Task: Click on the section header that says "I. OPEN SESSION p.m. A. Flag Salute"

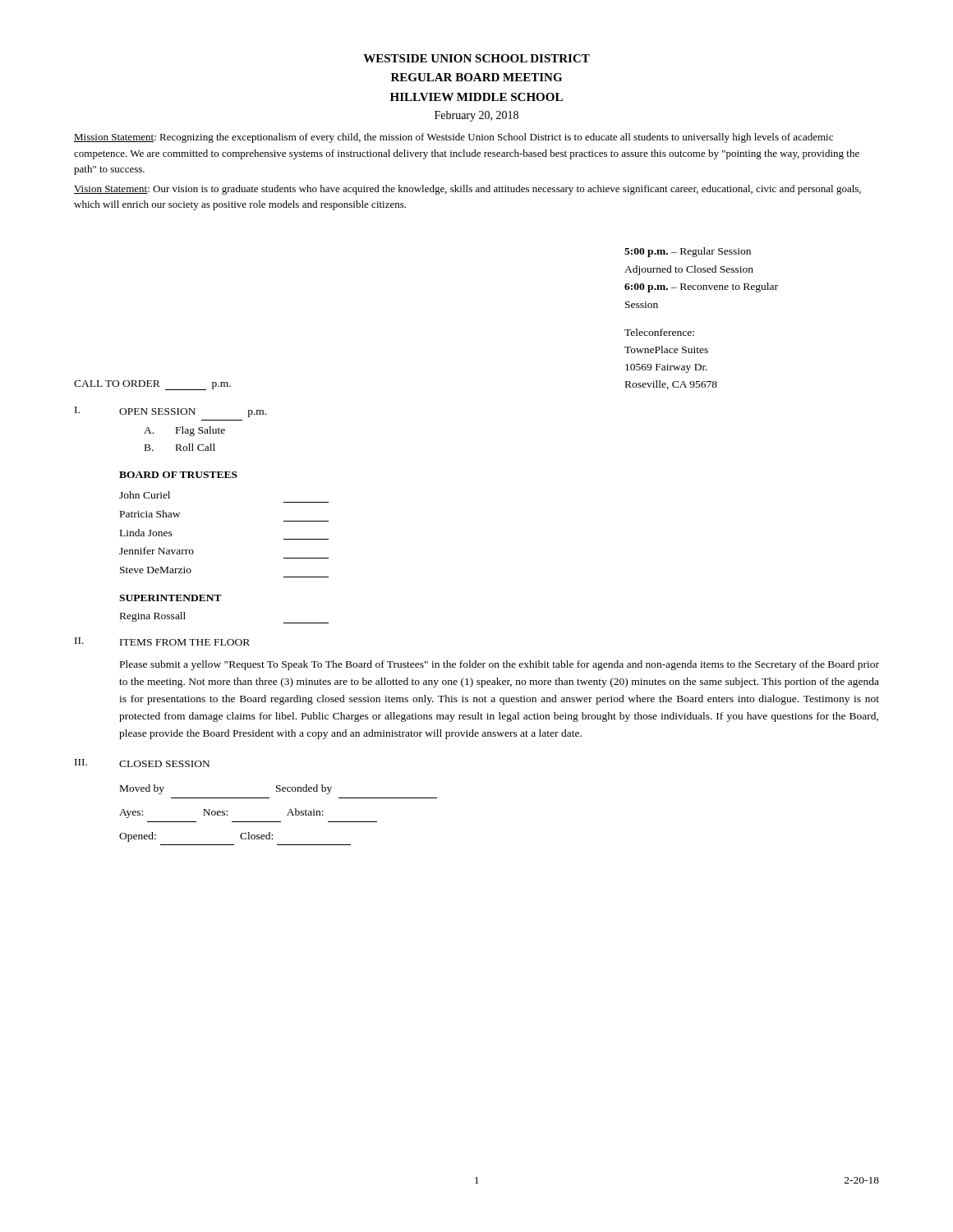Action: tap(170, 412)
